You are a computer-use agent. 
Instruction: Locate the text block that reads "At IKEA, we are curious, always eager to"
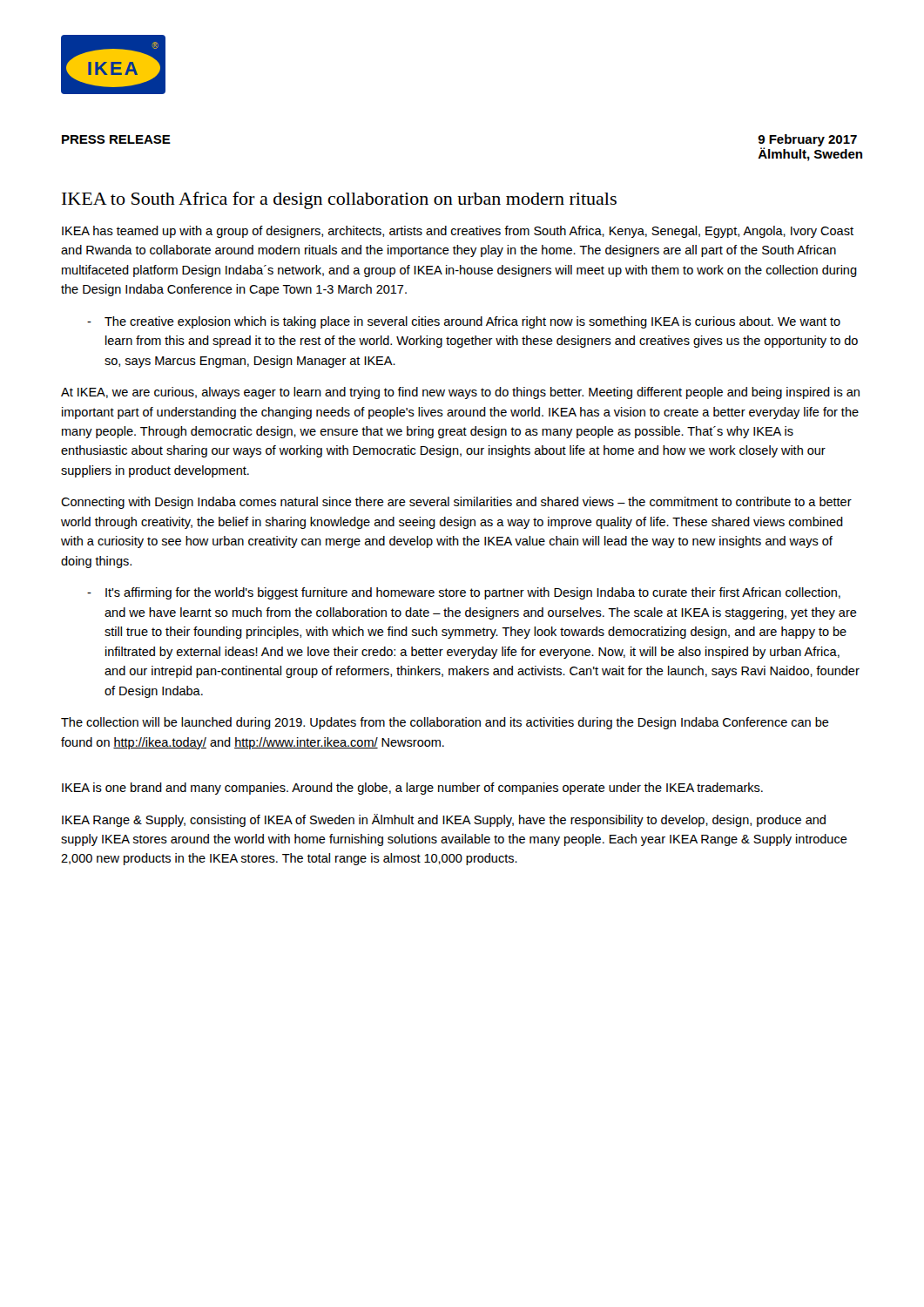pyautogui.click(x=461, y=431)
